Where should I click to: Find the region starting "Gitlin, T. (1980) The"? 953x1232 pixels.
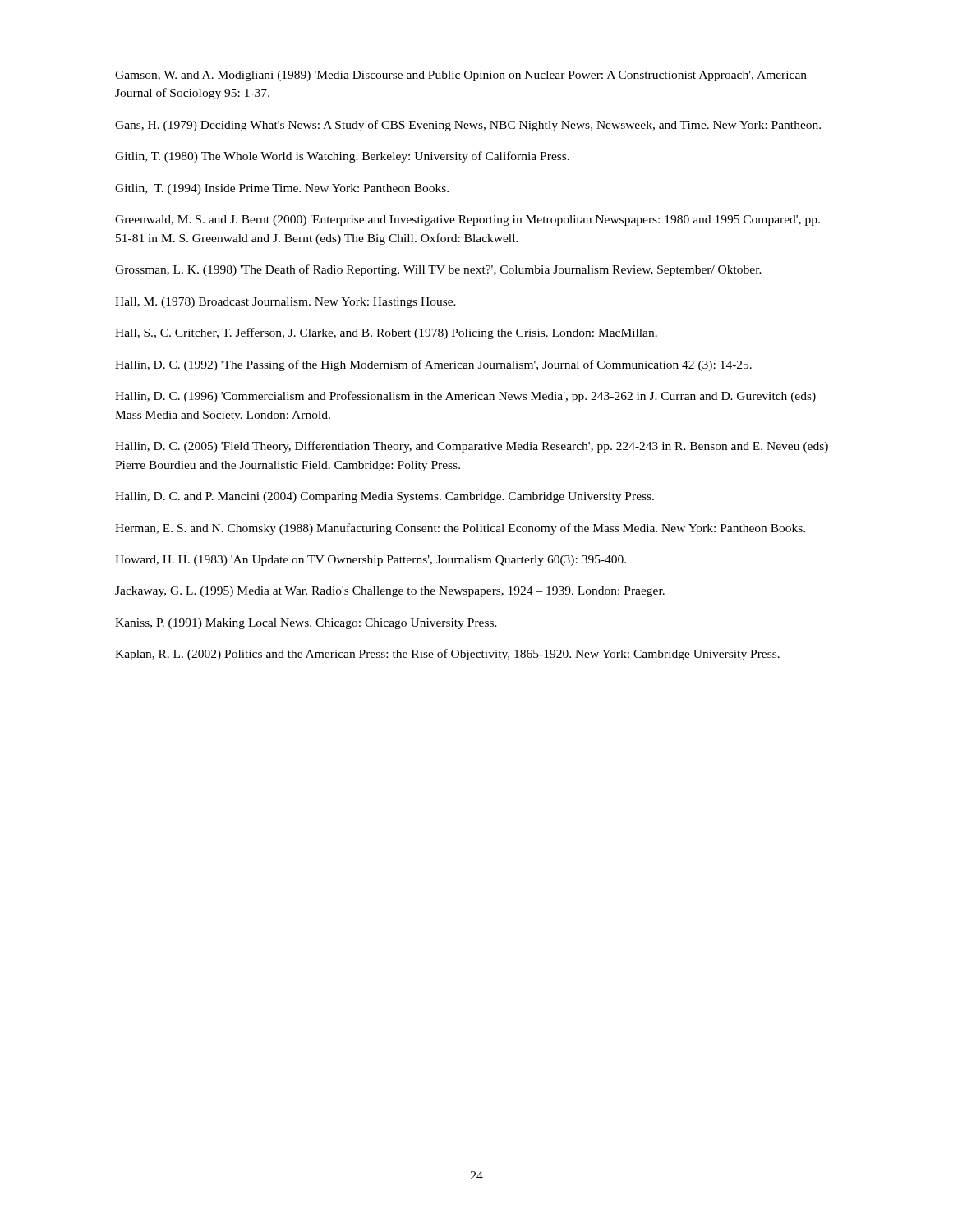(342, 156)
